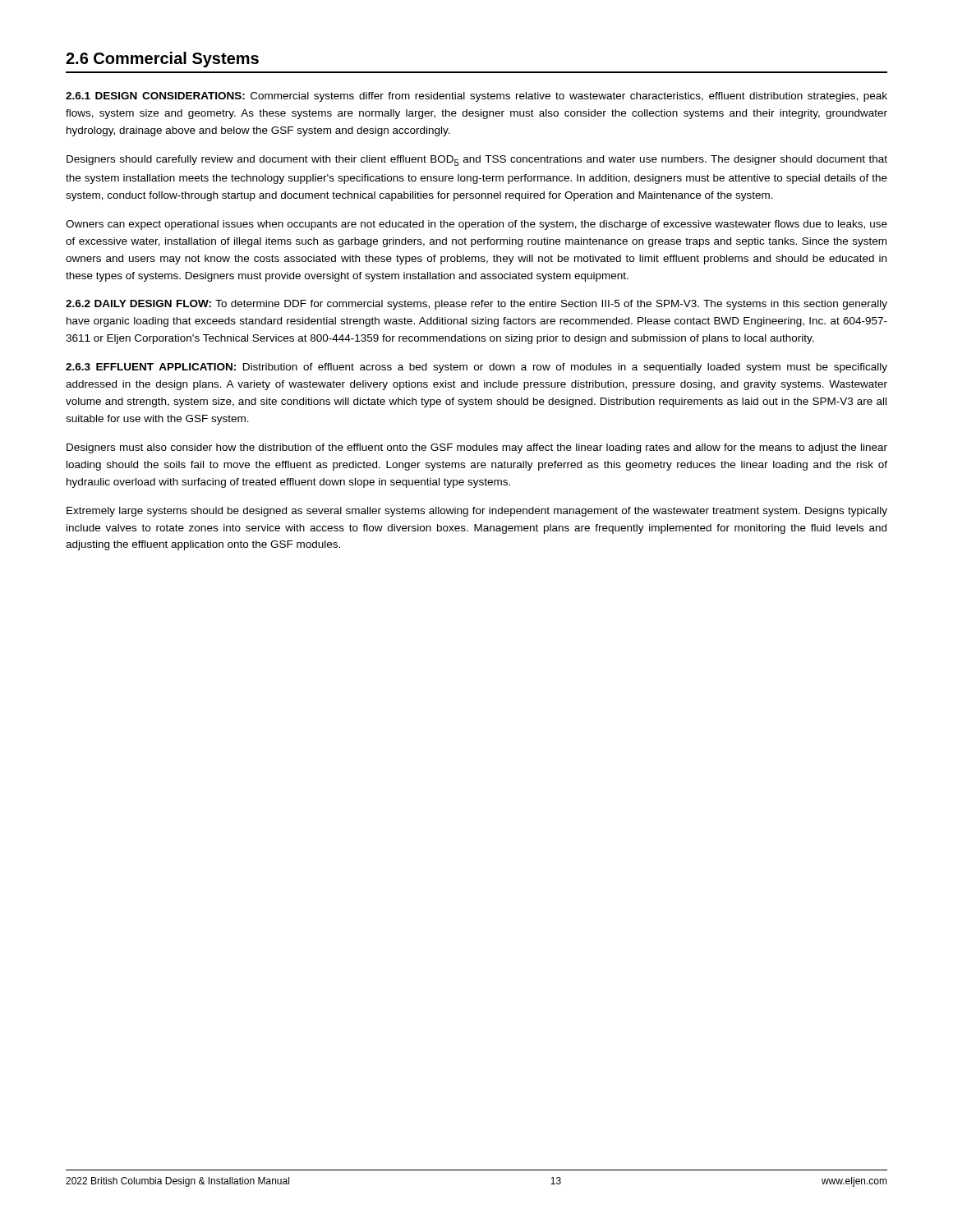The height and width of the screenshot is (1232, 953).
Task: Find the text block with the text "6.3 EFFLUENT APPLICATION: Distribution of"
Action: [x=476, y=393]
